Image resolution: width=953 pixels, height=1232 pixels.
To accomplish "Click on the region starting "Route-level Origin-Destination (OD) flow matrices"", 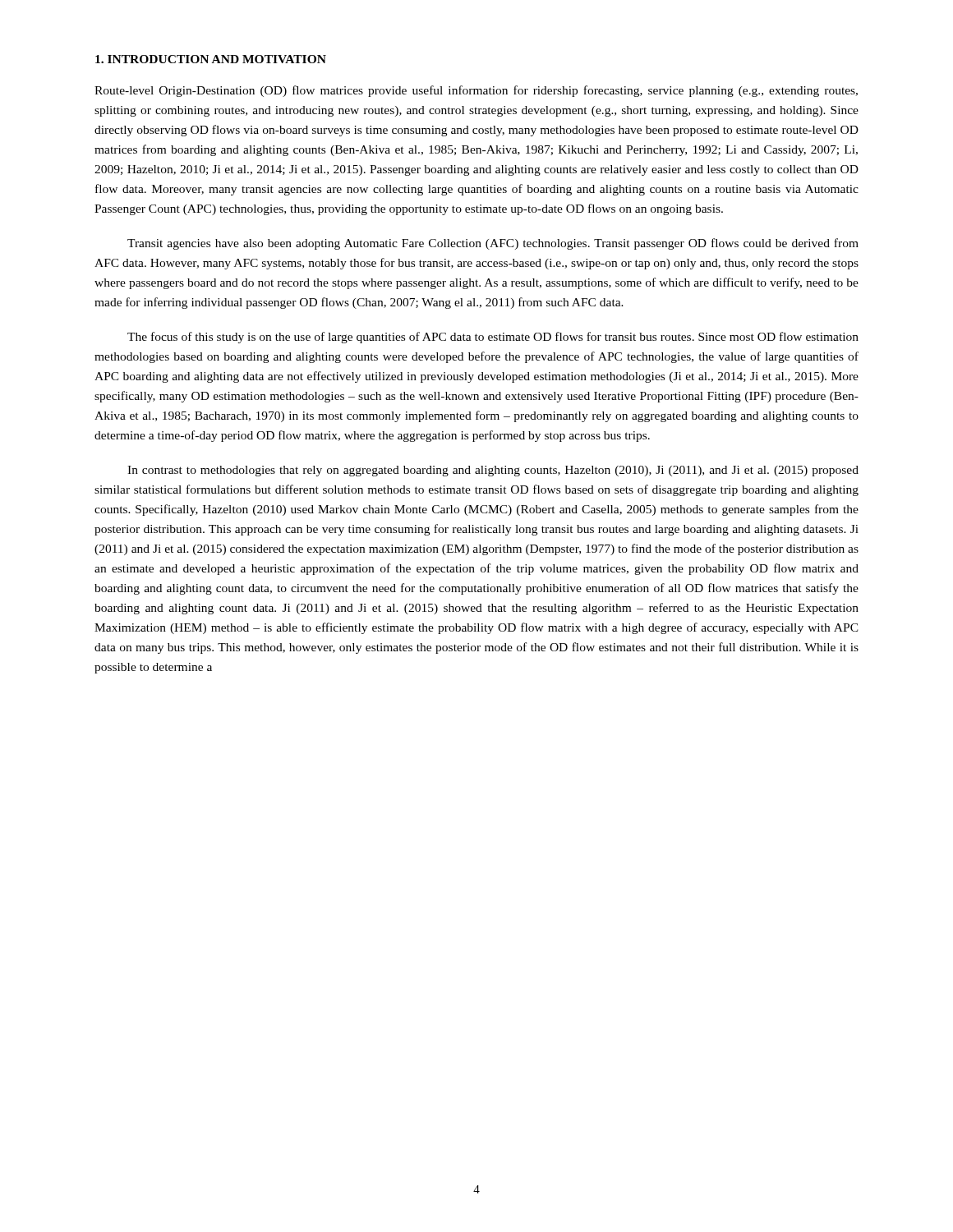I will 476,149.
